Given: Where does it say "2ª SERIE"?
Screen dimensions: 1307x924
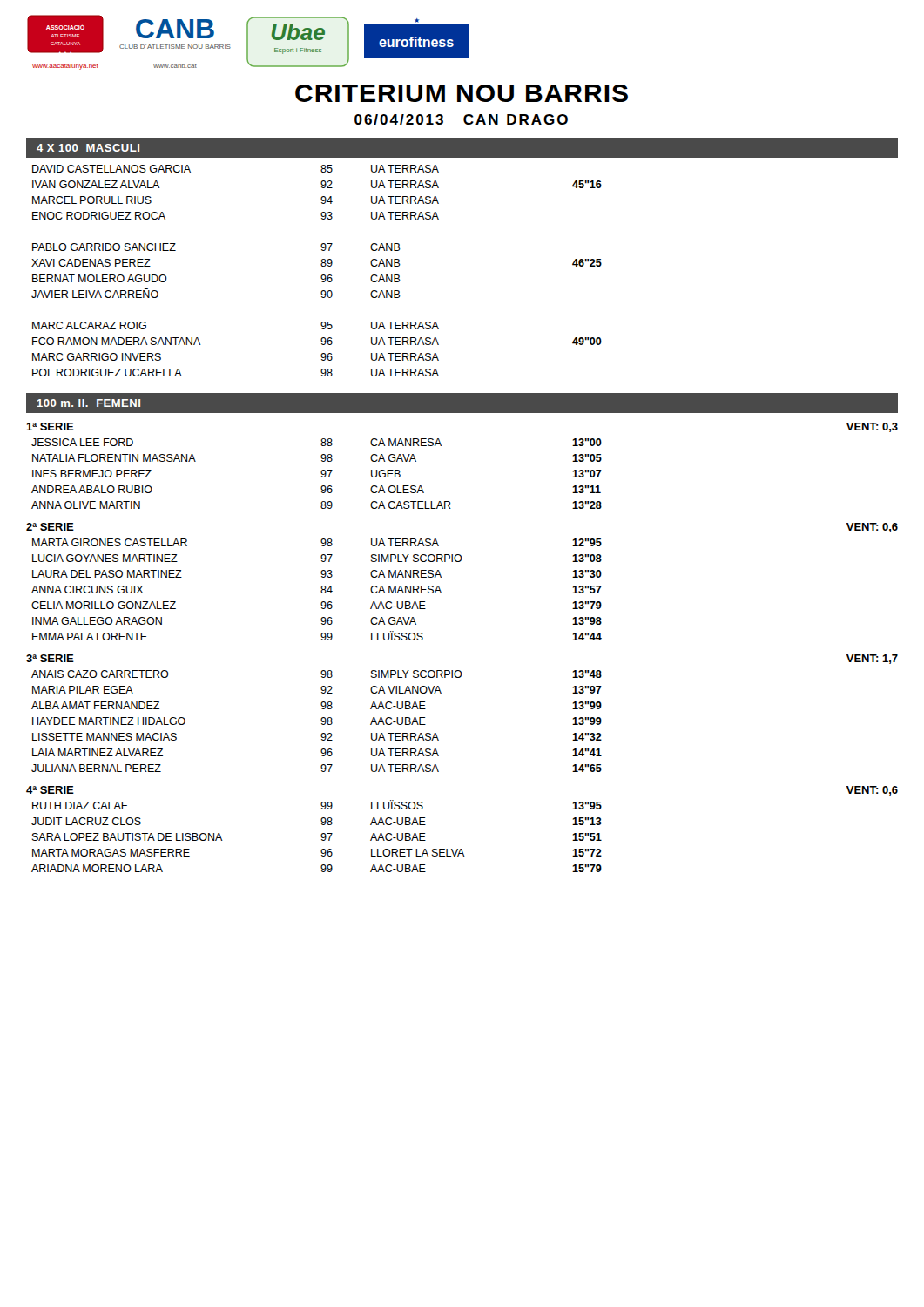Looking at the screenshot, I should pos(50,527).
